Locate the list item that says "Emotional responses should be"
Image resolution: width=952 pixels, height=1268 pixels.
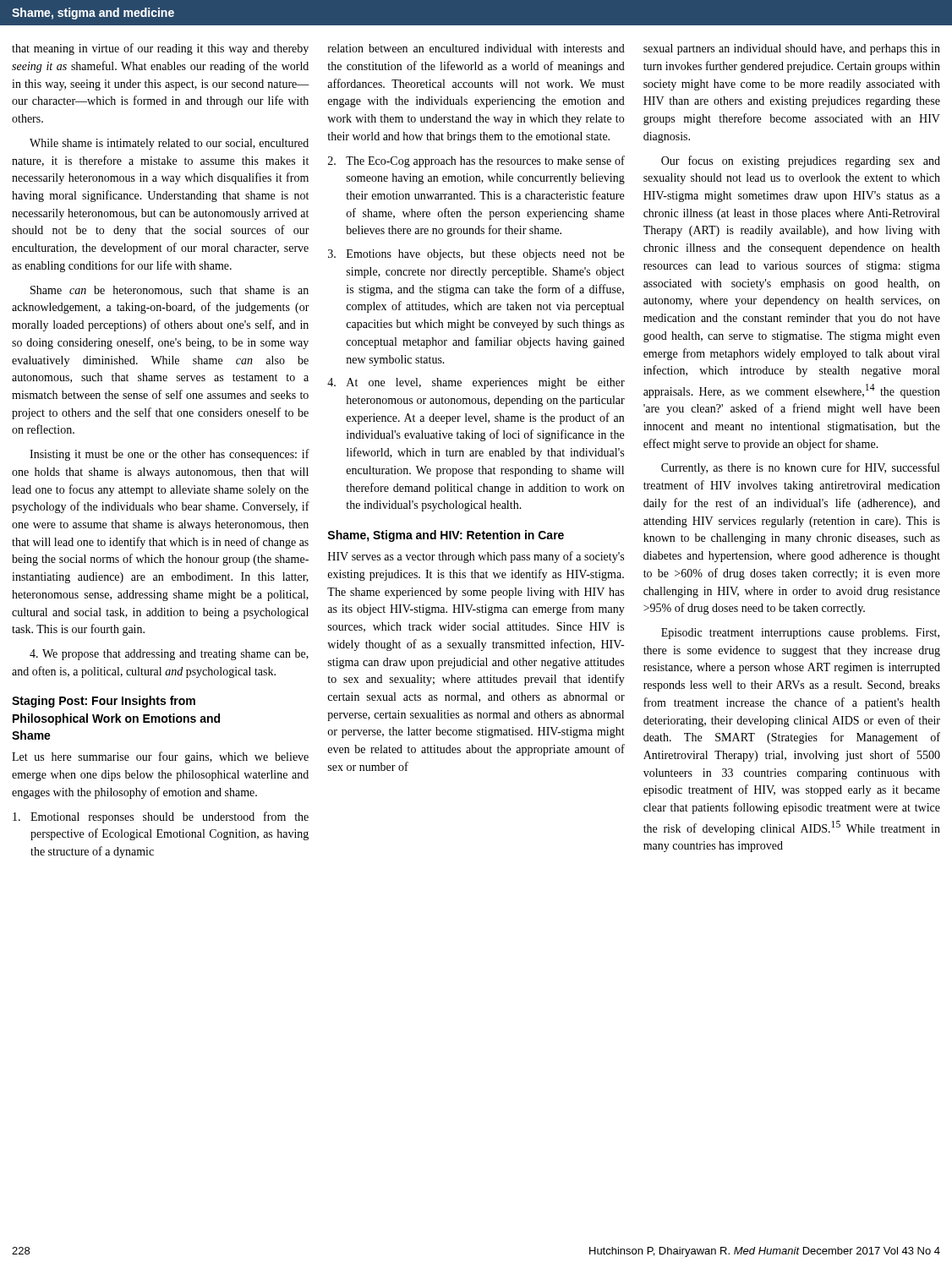click(160, 835)
